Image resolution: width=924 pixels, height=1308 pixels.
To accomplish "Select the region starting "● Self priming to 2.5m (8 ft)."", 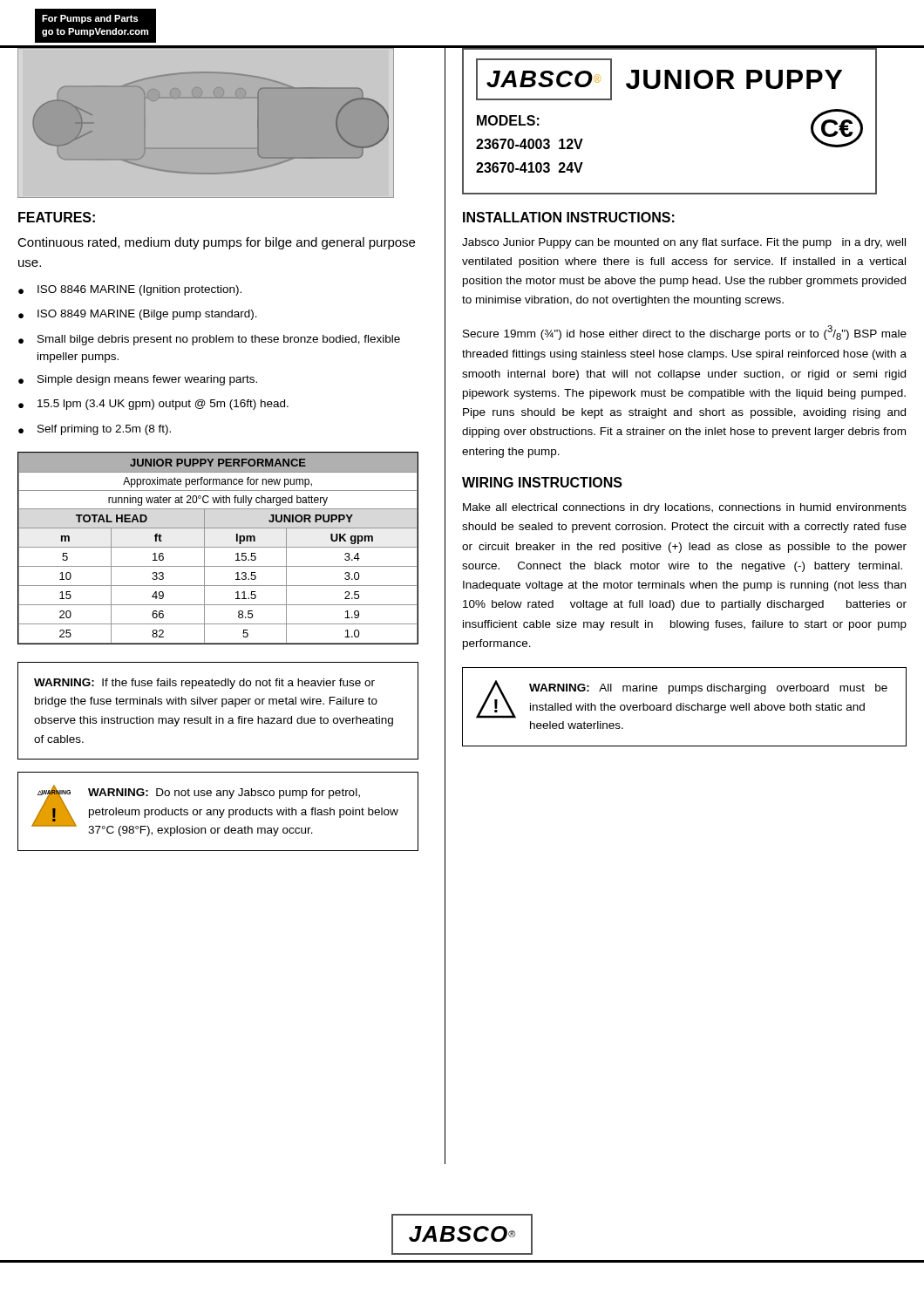I will tap(95, 430).
